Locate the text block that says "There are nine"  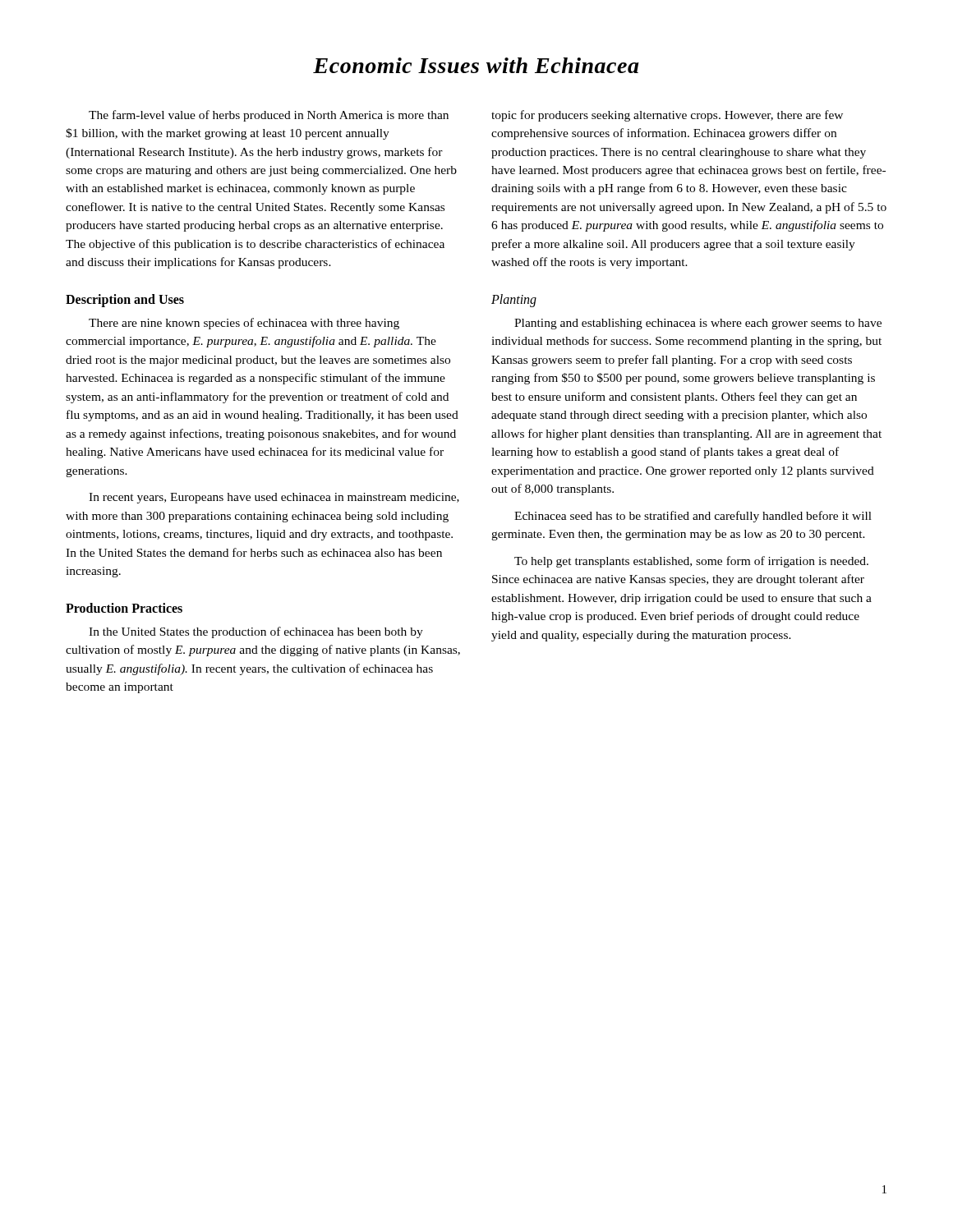click(262, 396)
